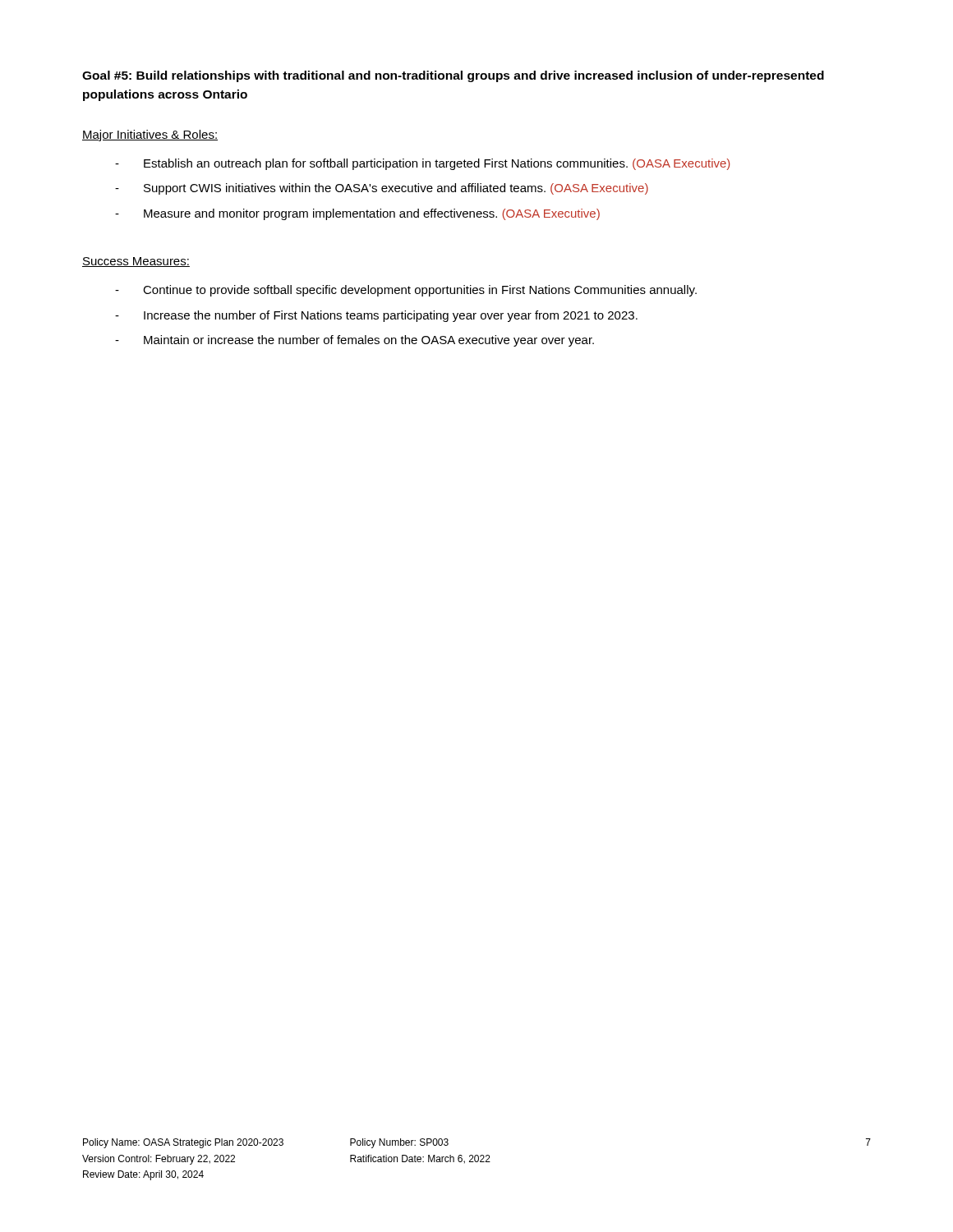Locate the section header that reads "Goal #5: Build relationships with traditional and non-traditional"

pyautogui.click(x=453, y=85)
